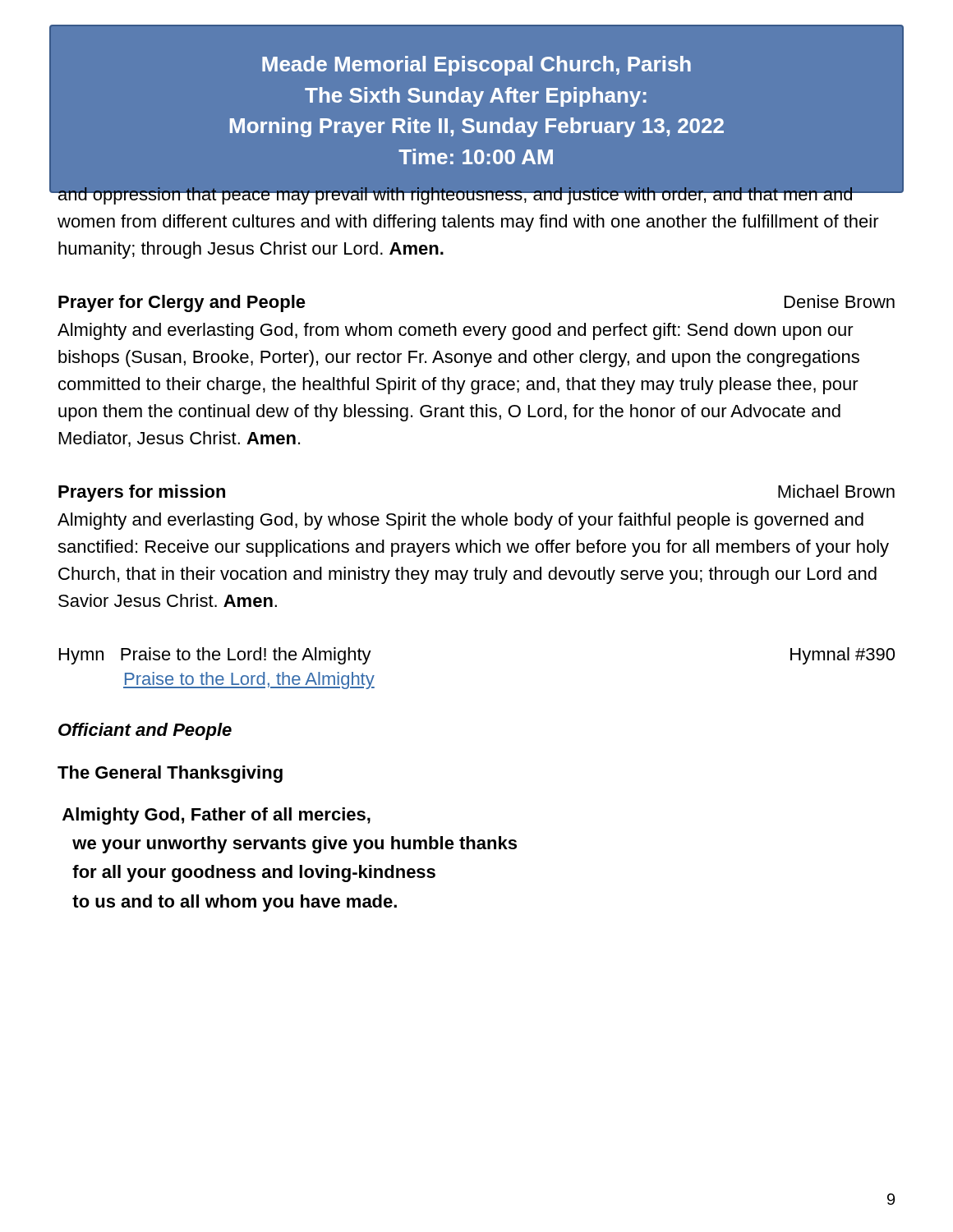Viewport: 953px width, 1232px height.
Task: Point to the passage starting "Prayers for mission Michael Brown"
Action: pyautogui.click(x=138, y=493)
